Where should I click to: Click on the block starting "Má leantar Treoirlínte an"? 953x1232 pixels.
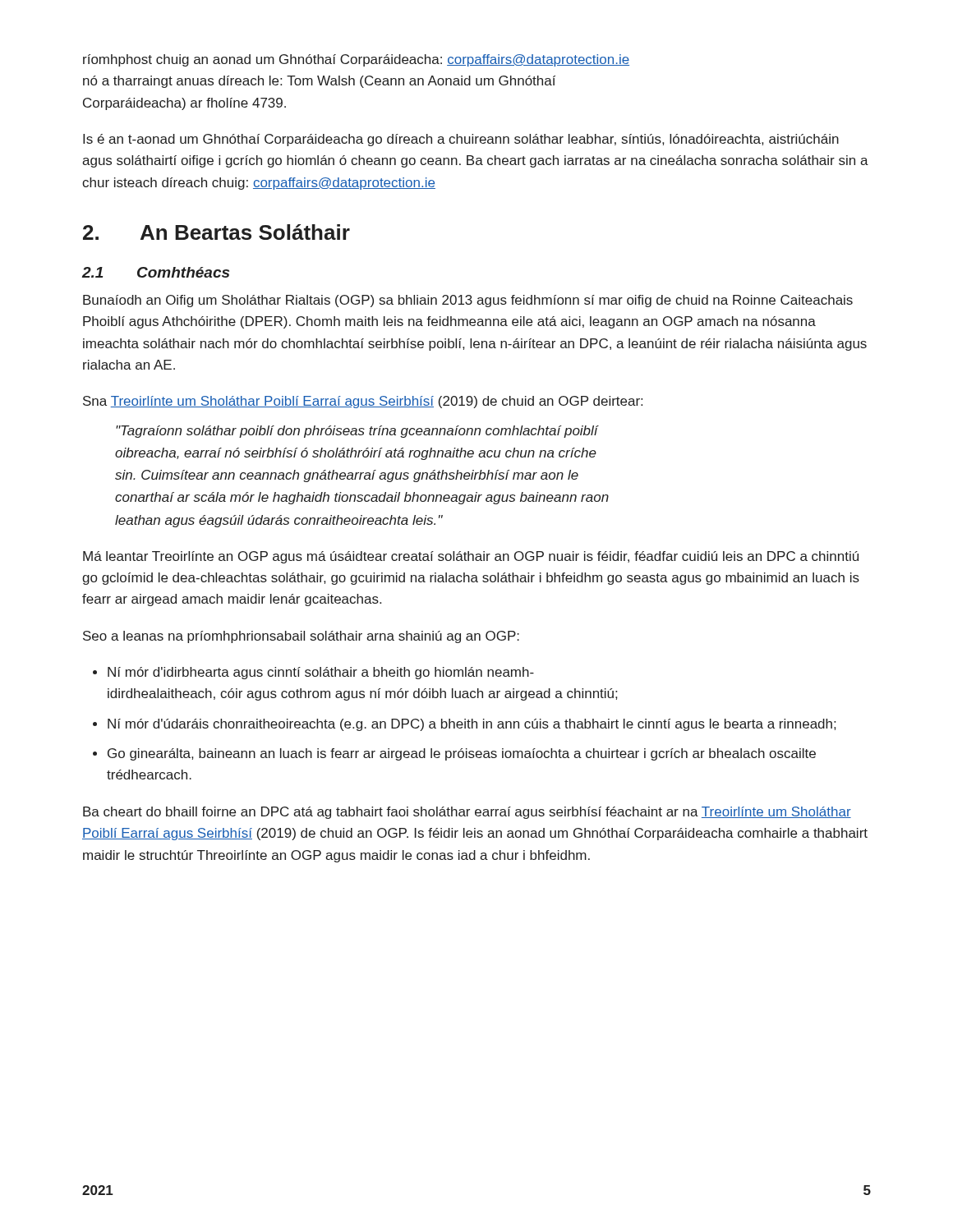click(x=476, y=578)
